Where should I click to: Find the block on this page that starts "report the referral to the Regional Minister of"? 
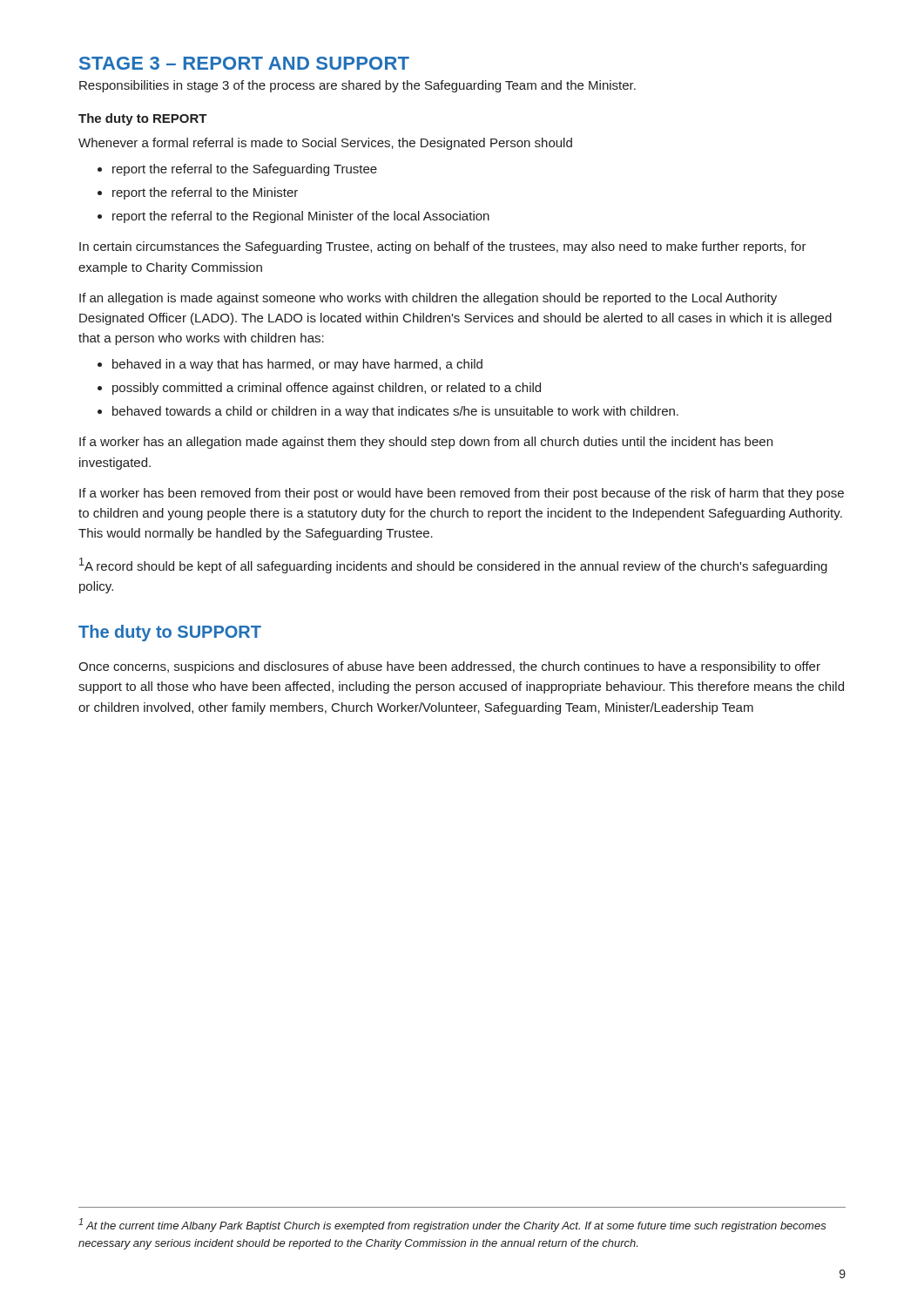coord(301,216)
